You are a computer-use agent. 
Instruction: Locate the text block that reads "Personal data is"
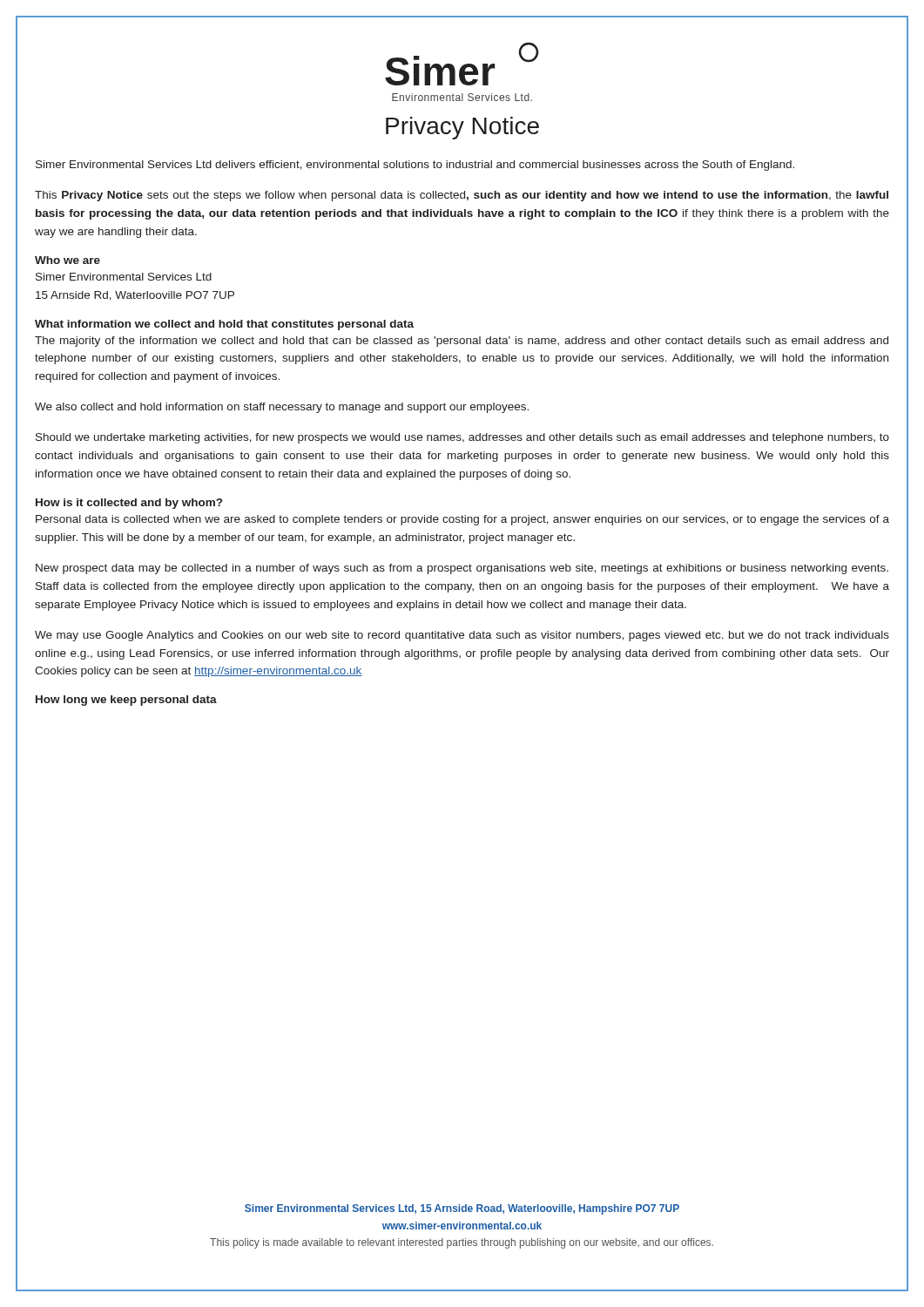pos(462,528)
